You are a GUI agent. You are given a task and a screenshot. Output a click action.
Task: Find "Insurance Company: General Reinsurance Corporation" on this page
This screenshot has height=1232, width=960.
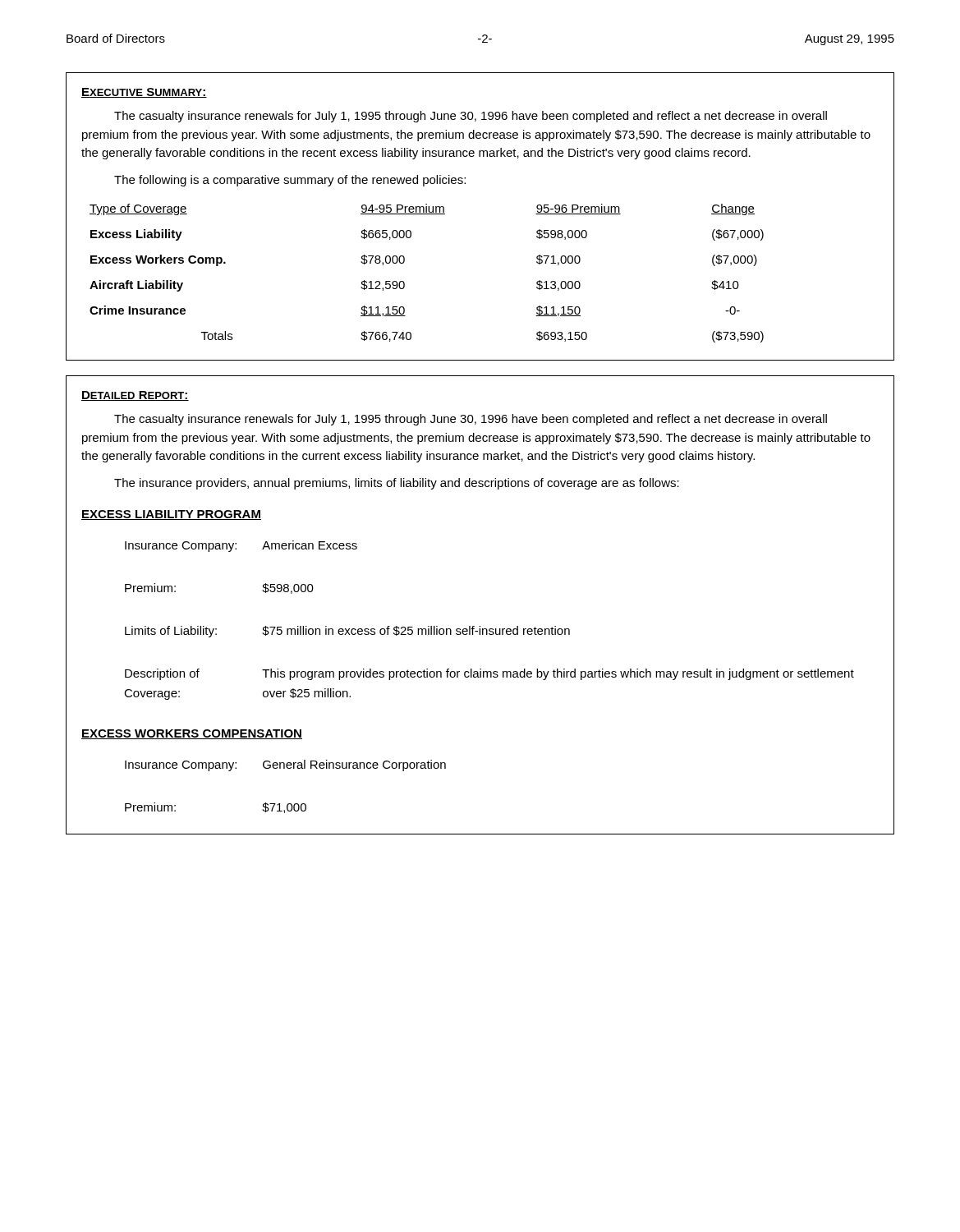pos(285,765)
